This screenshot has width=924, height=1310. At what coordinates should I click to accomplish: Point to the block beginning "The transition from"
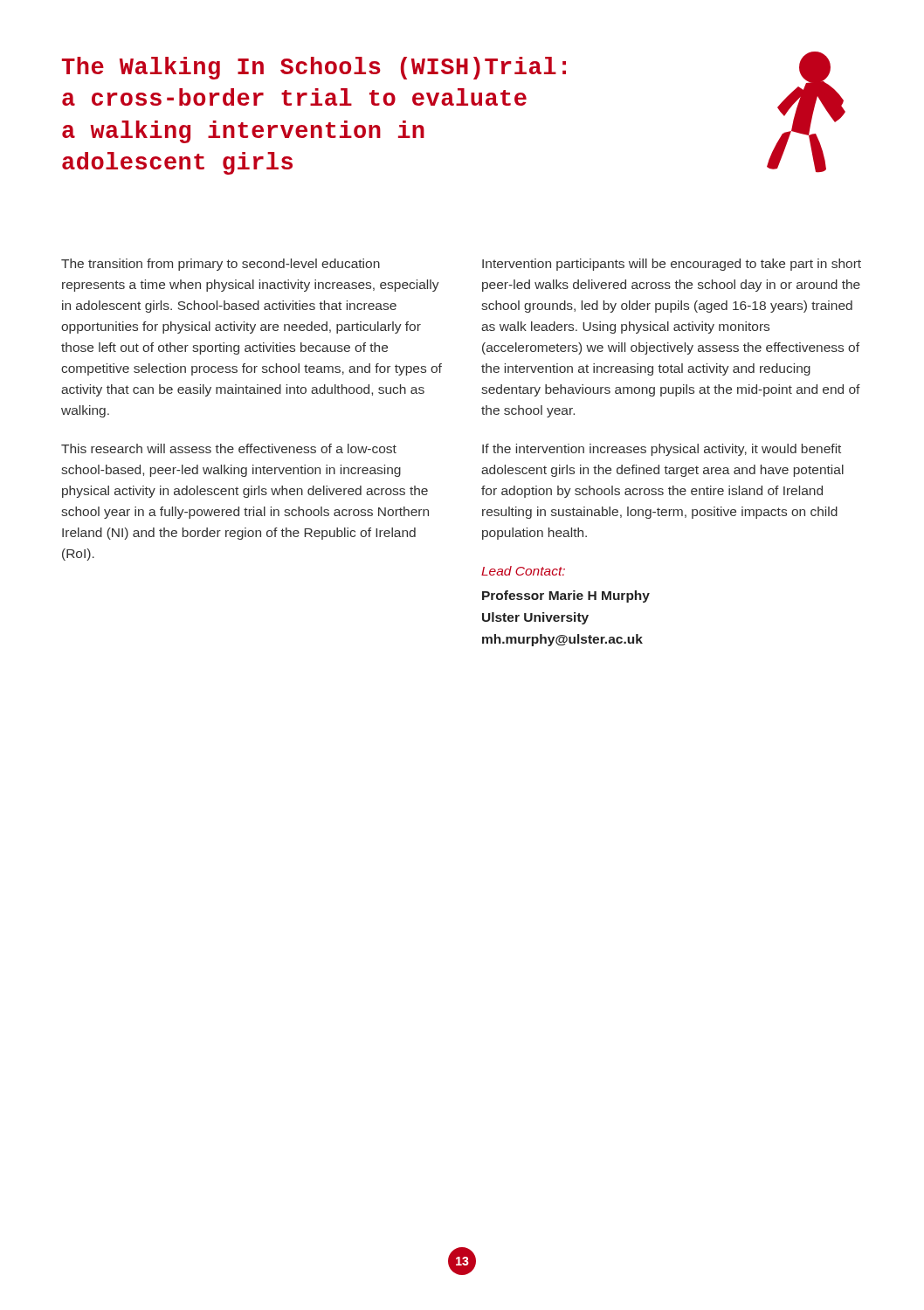tap(221, 265)
